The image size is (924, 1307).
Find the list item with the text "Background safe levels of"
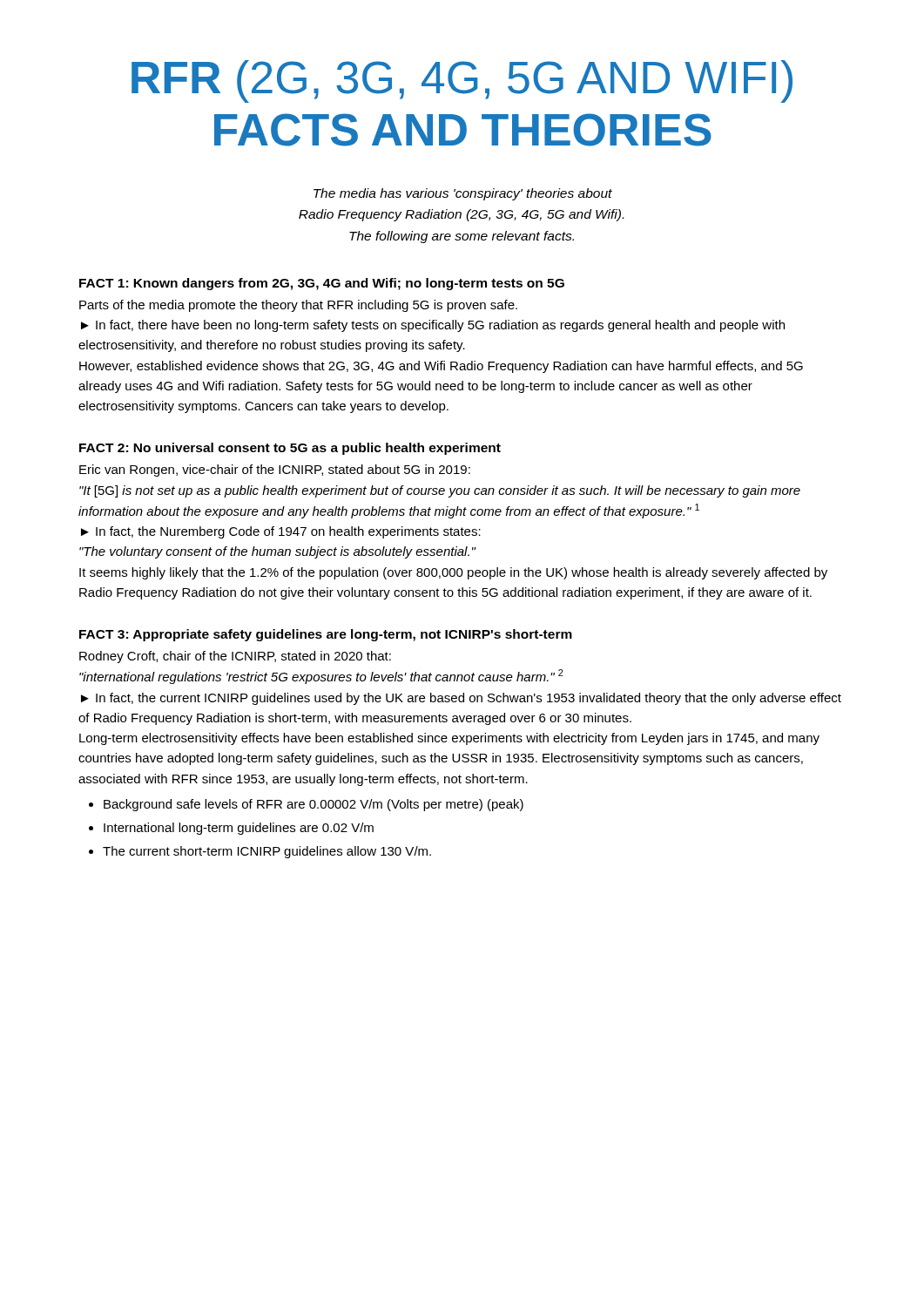coord(313,804)
